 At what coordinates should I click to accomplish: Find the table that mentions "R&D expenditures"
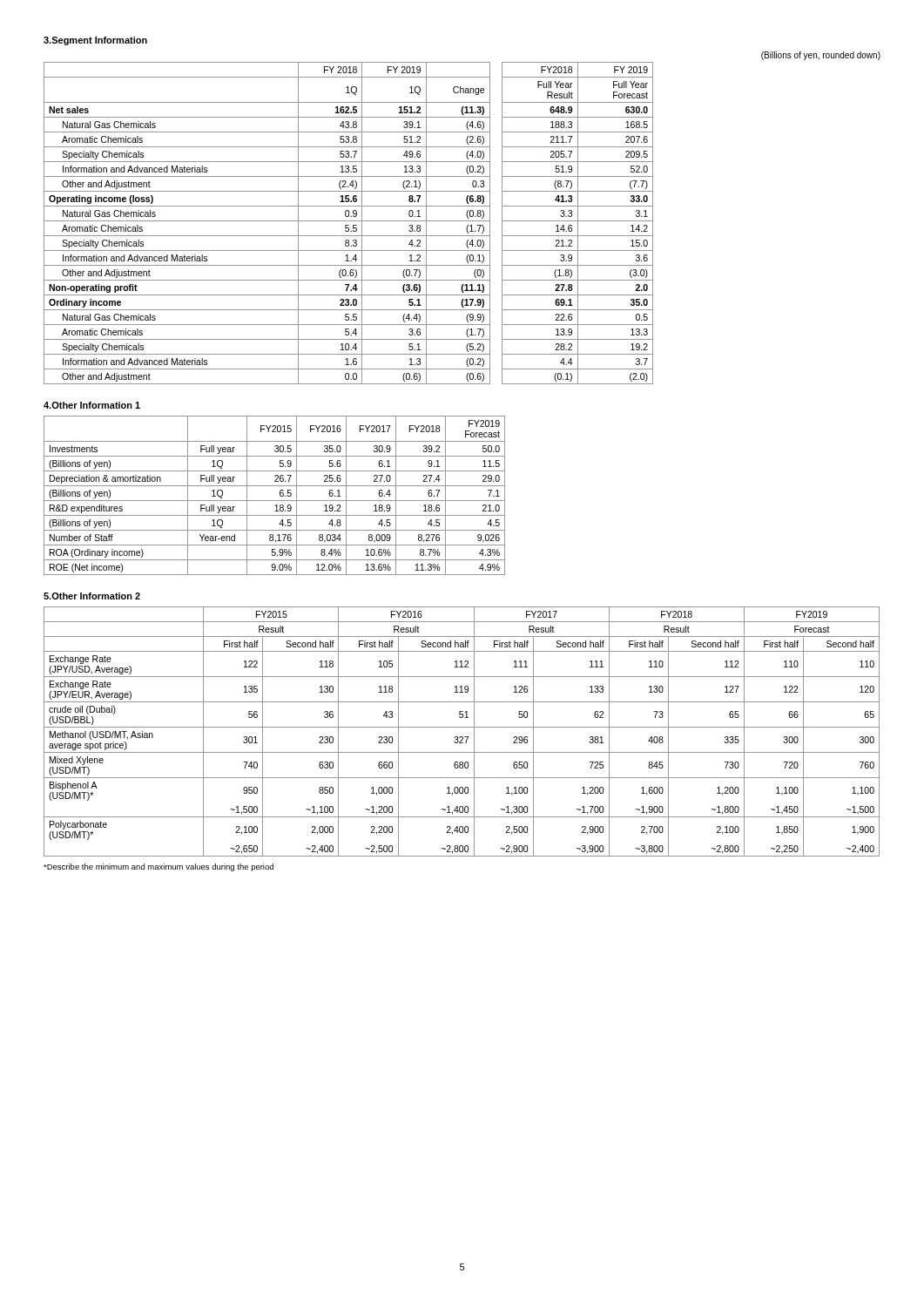(462, 495)
